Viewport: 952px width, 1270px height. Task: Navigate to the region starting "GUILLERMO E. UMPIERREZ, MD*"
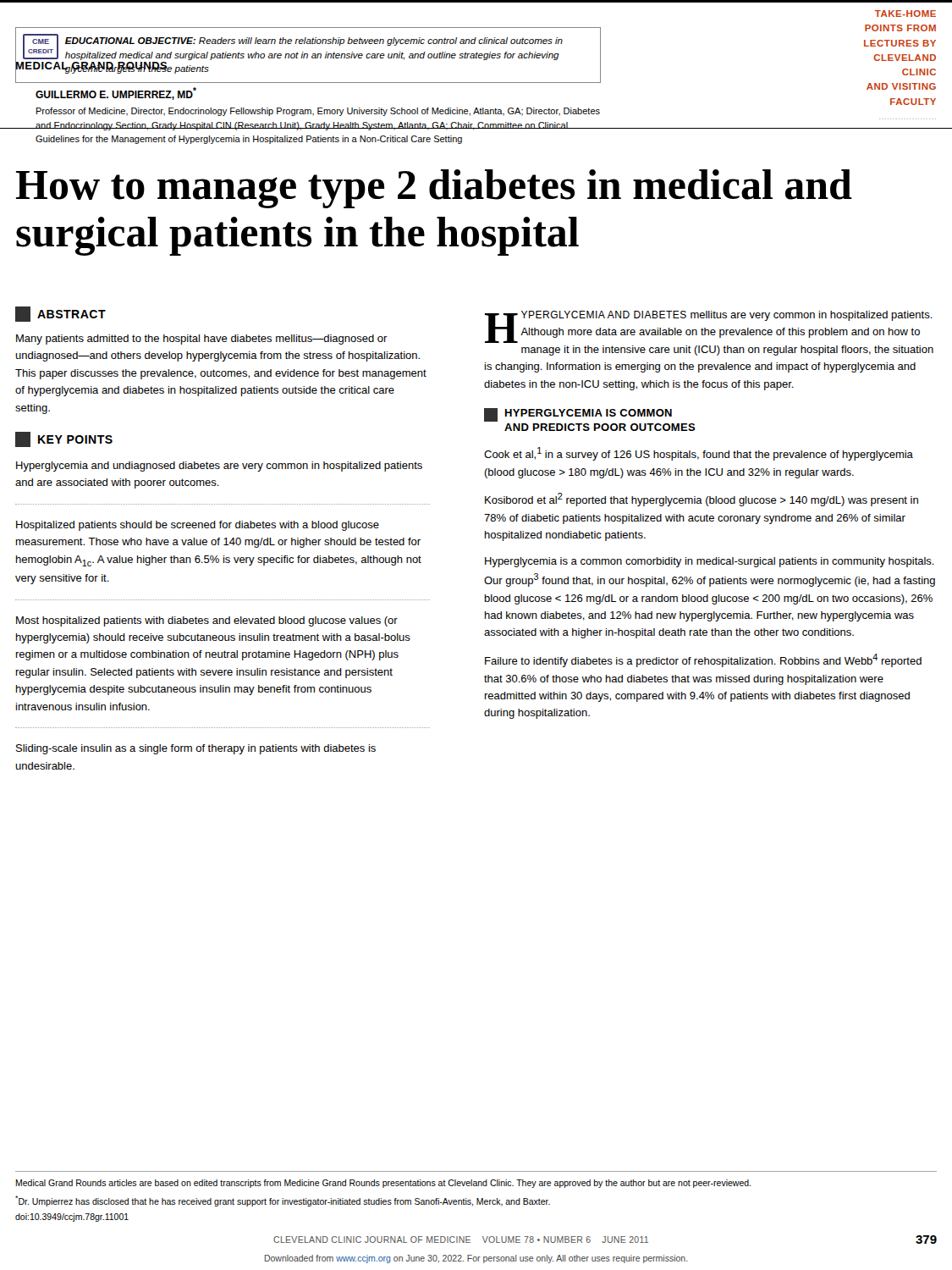coord(318,115)
